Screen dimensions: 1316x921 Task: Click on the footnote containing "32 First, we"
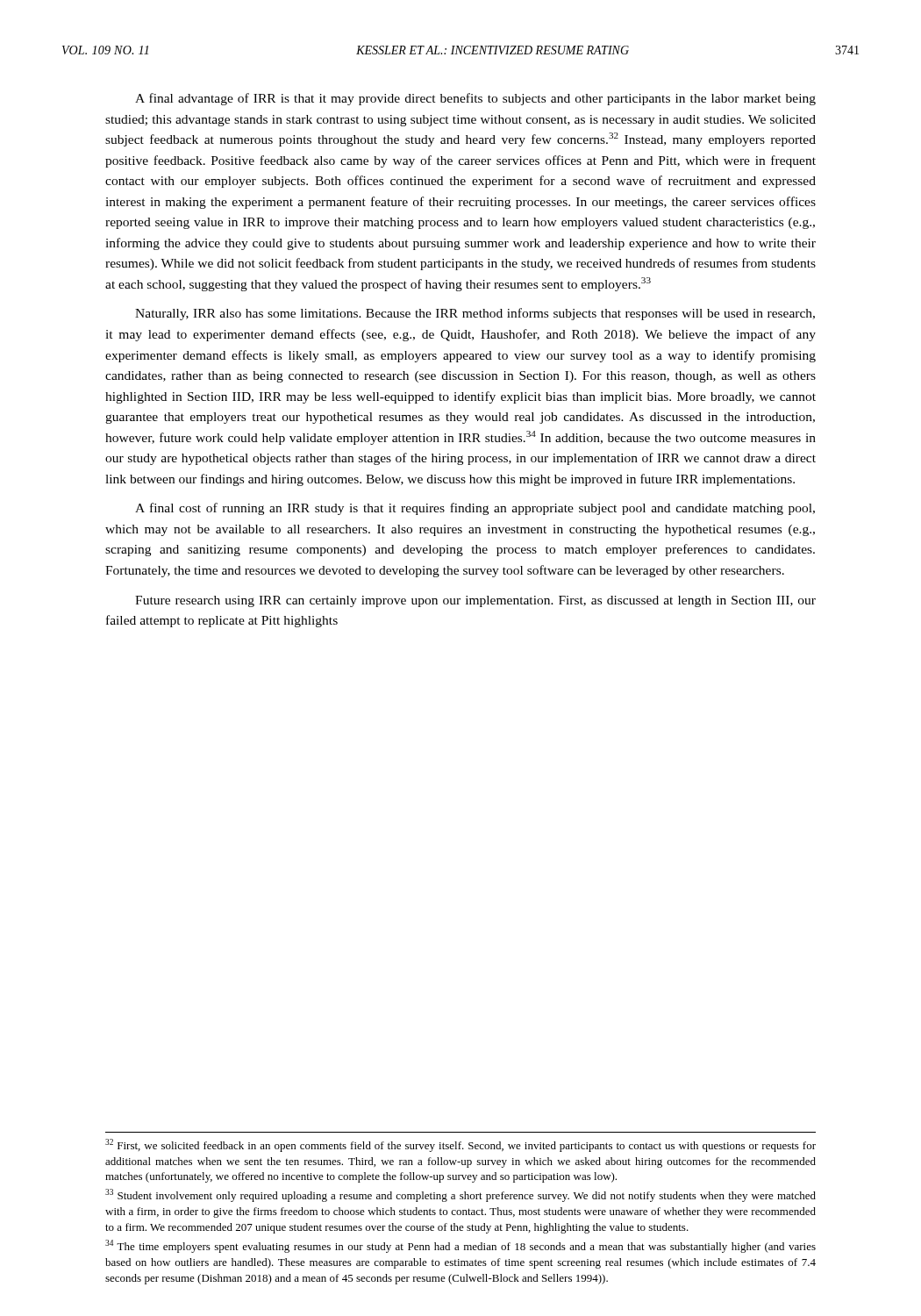click(460, 1160)
